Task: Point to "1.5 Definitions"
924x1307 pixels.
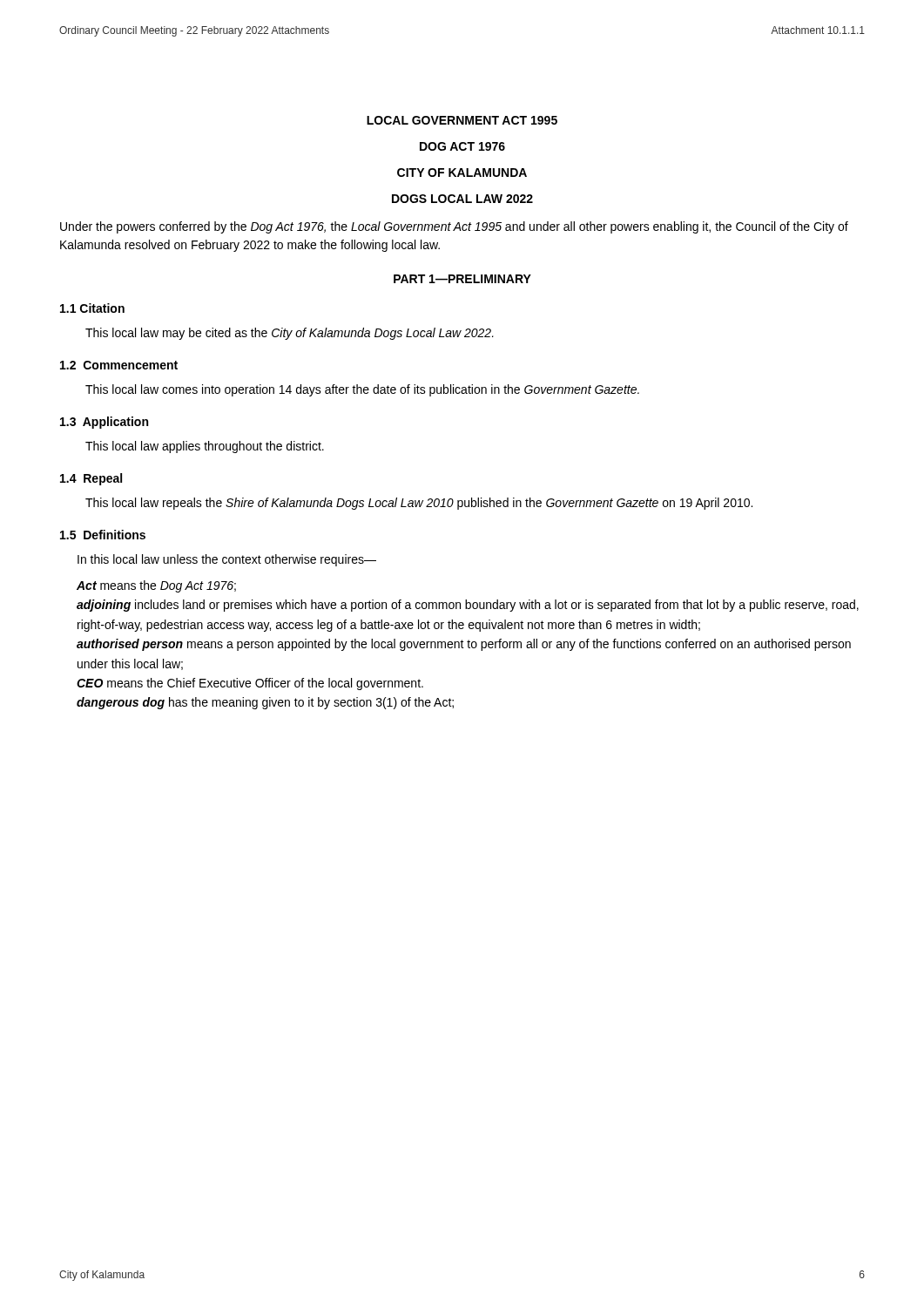Action: pyautogui.click(x=103, y=535)
